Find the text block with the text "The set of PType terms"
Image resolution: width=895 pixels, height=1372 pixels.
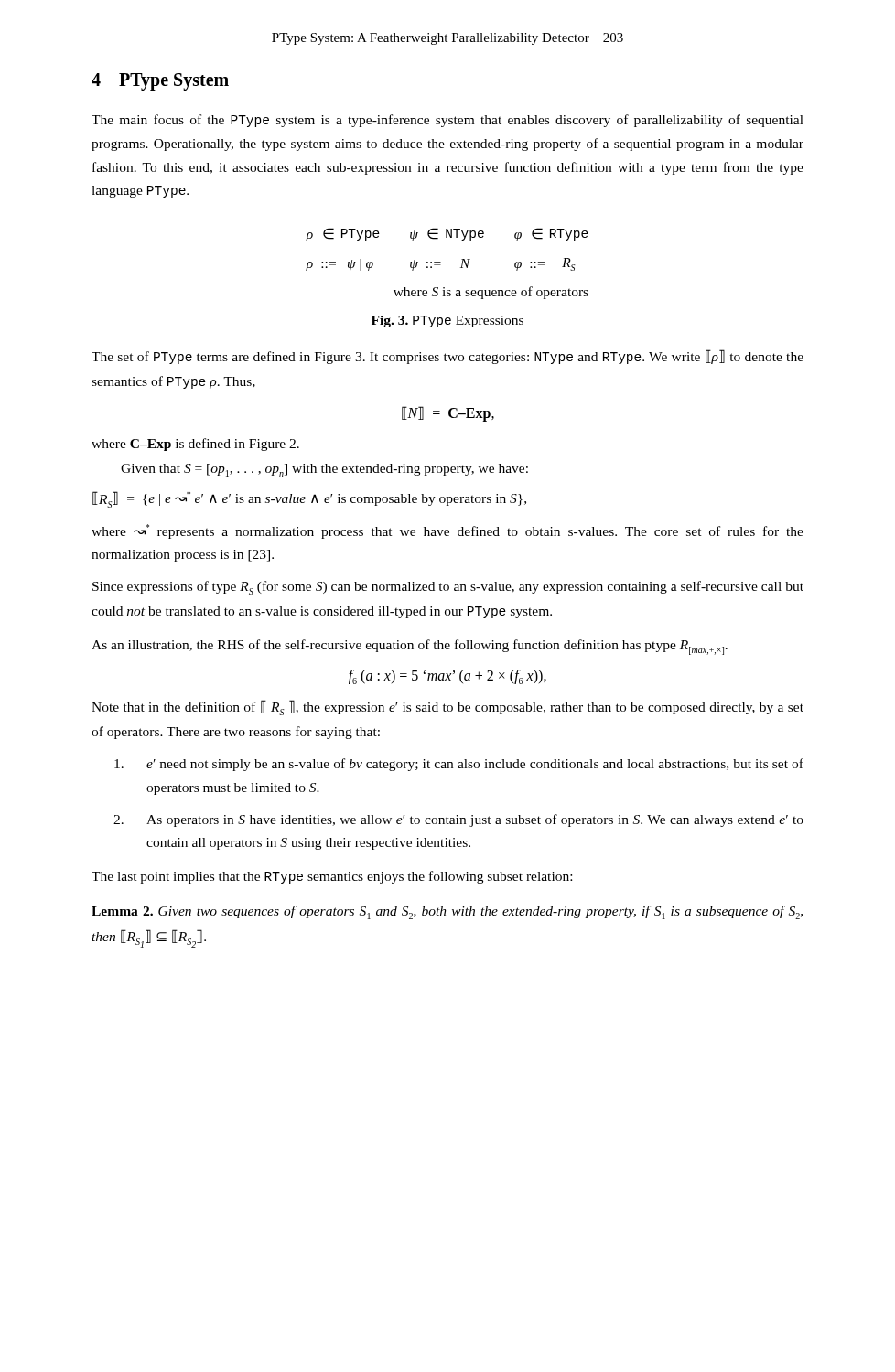[448, 369]
